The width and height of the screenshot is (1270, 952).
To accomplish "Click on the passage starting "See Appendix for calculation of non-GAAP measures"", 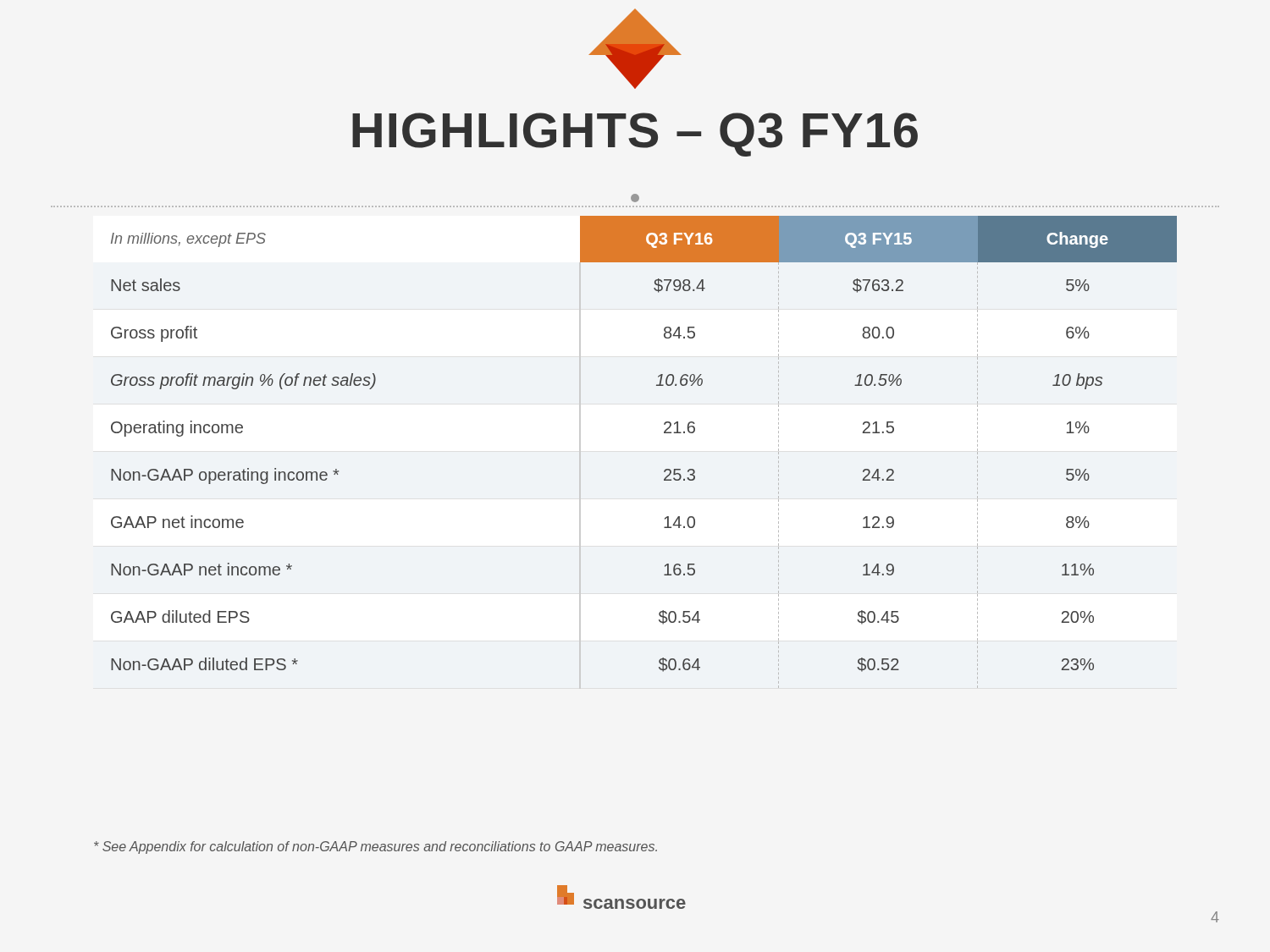I will point(376,847).
